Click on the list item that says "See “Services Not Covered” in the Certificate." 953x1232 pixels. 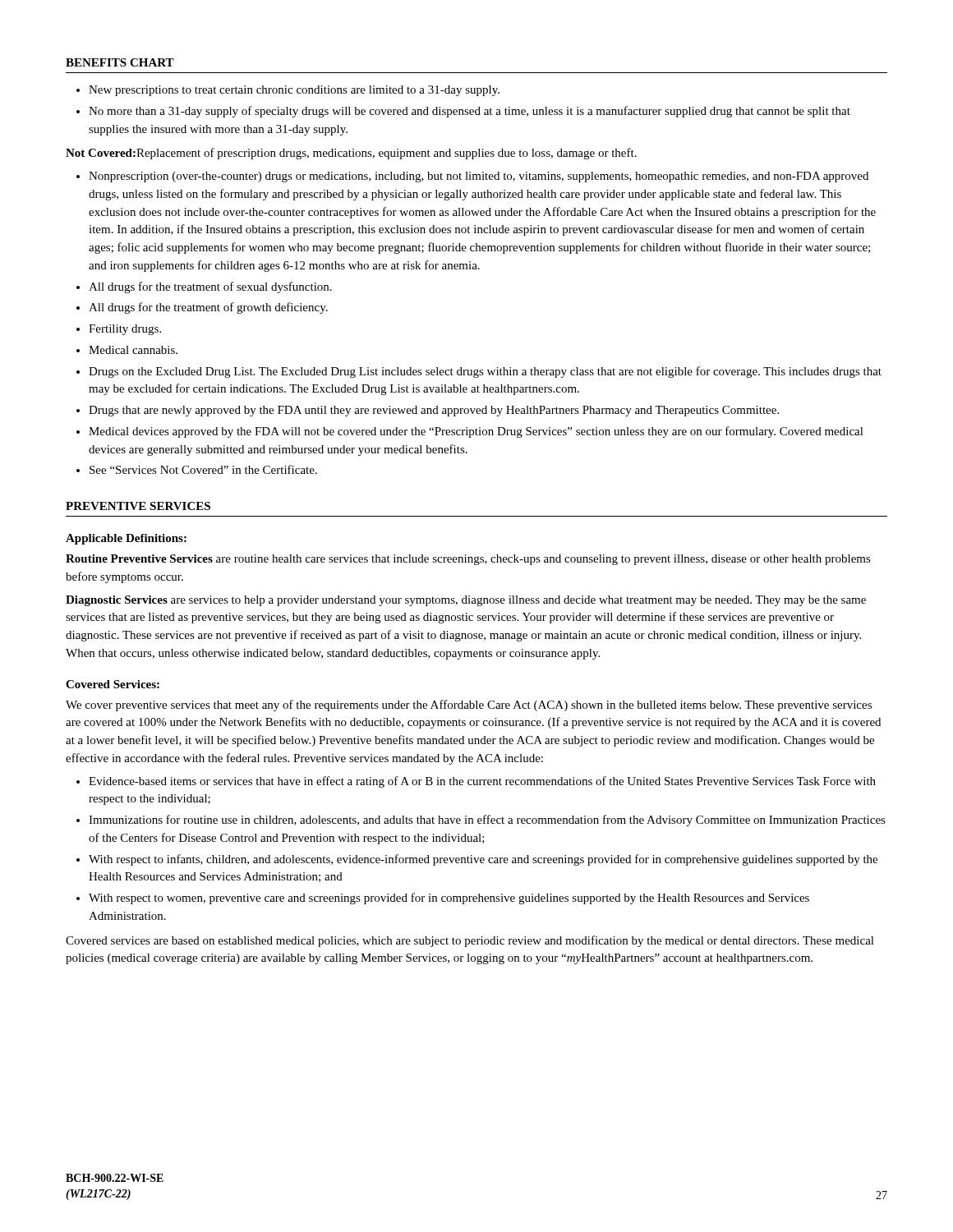tap(203, 470)
